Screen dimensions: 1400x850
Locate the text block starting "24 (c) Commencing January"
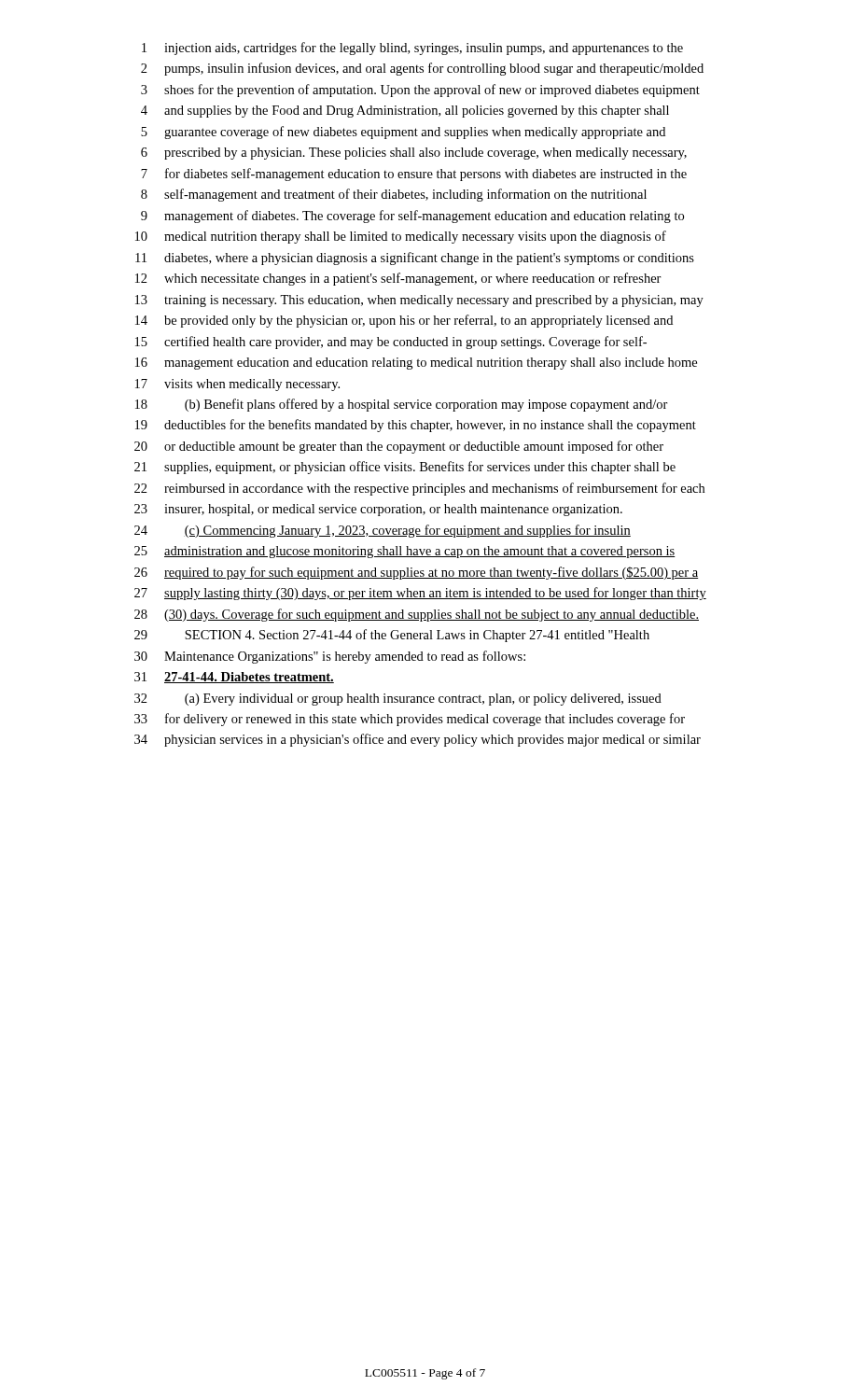point(448,530)
